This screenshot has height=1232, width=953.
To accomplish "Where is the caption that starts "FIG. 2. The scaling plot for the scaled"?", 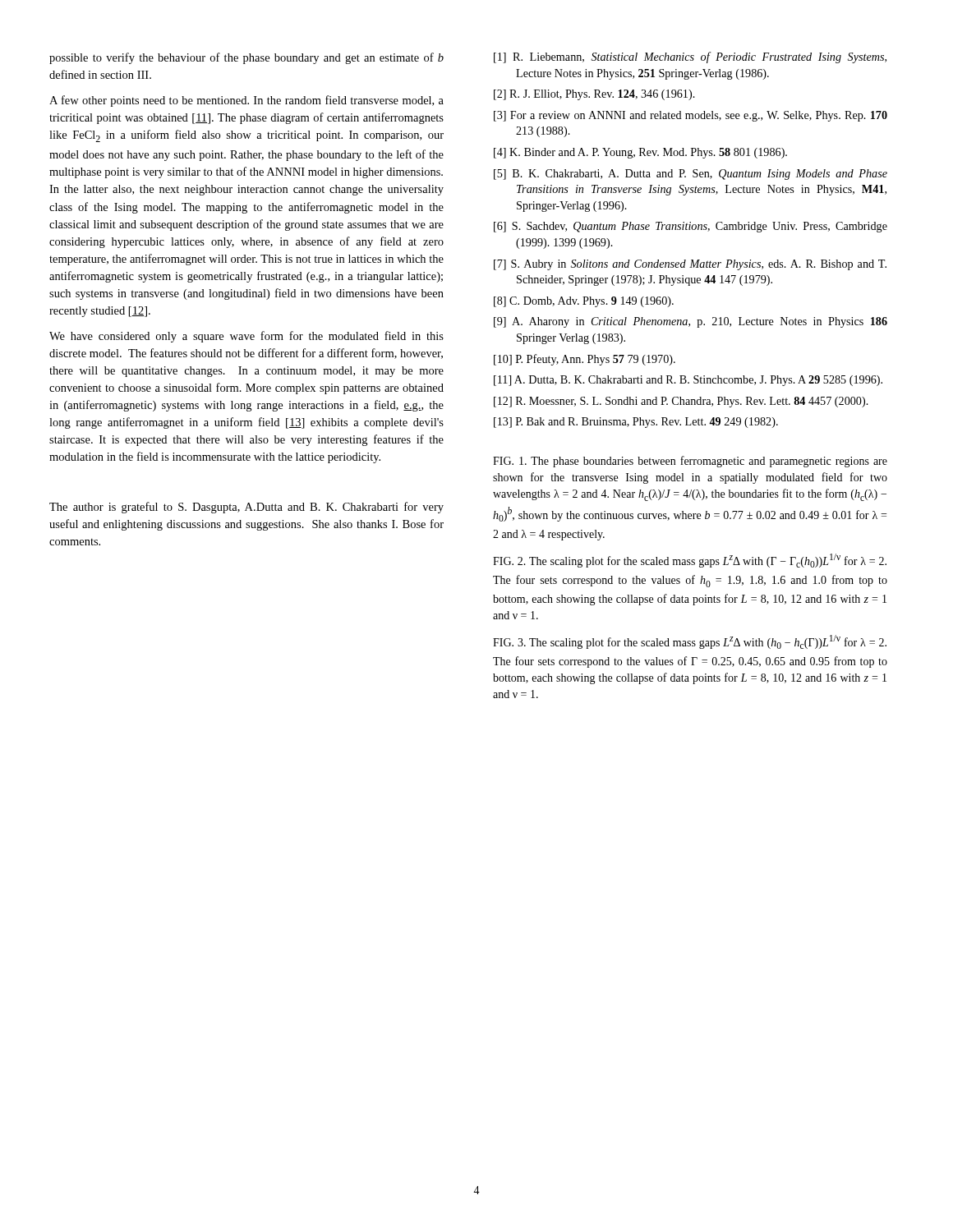I will coord(690,588).
